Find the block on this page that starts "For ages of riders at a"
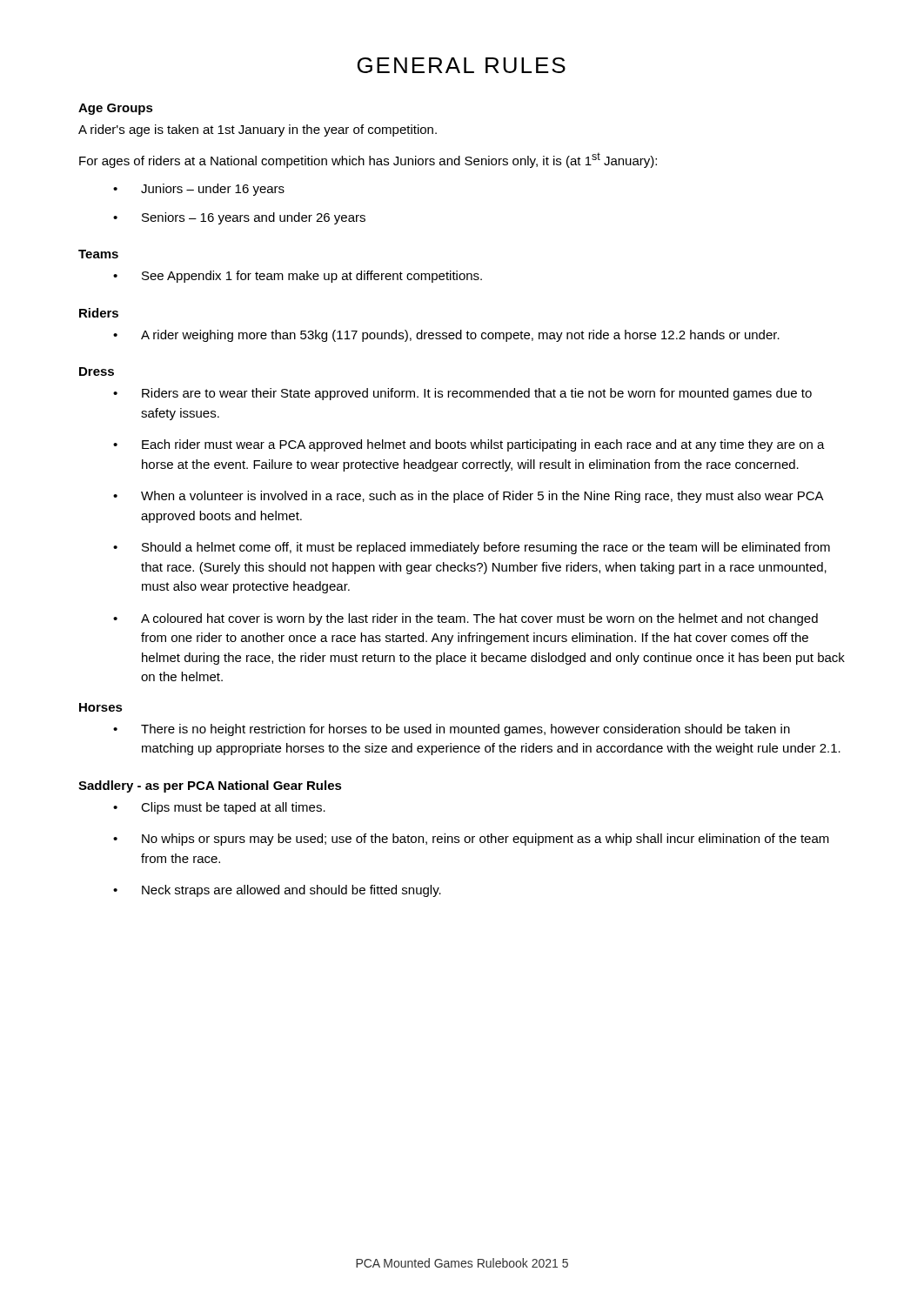 click(x=368, y=159)
